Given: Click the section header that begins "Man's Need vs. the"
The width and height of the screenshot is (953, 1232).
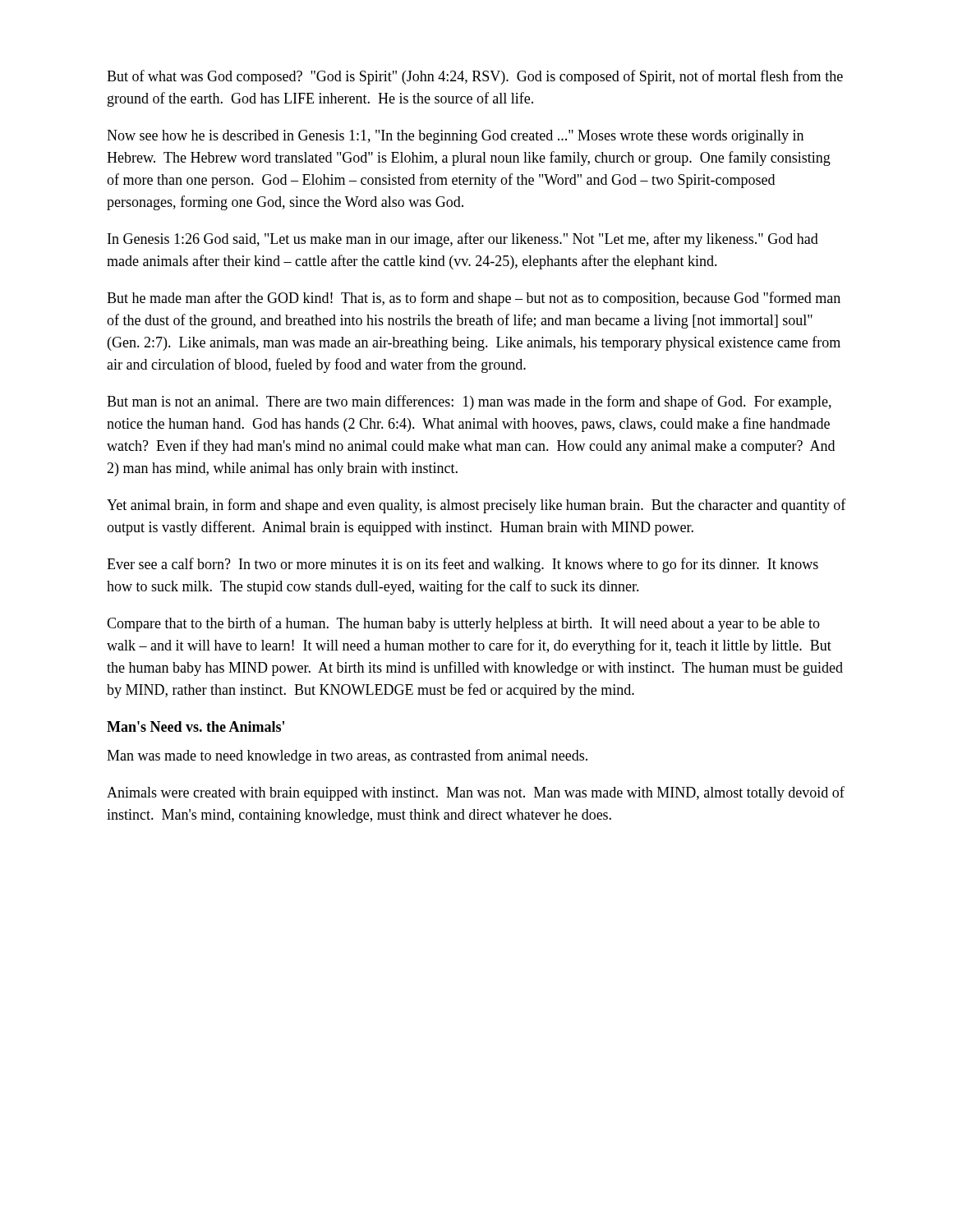Looking at the screenshot, I should (x=196, y=727).
